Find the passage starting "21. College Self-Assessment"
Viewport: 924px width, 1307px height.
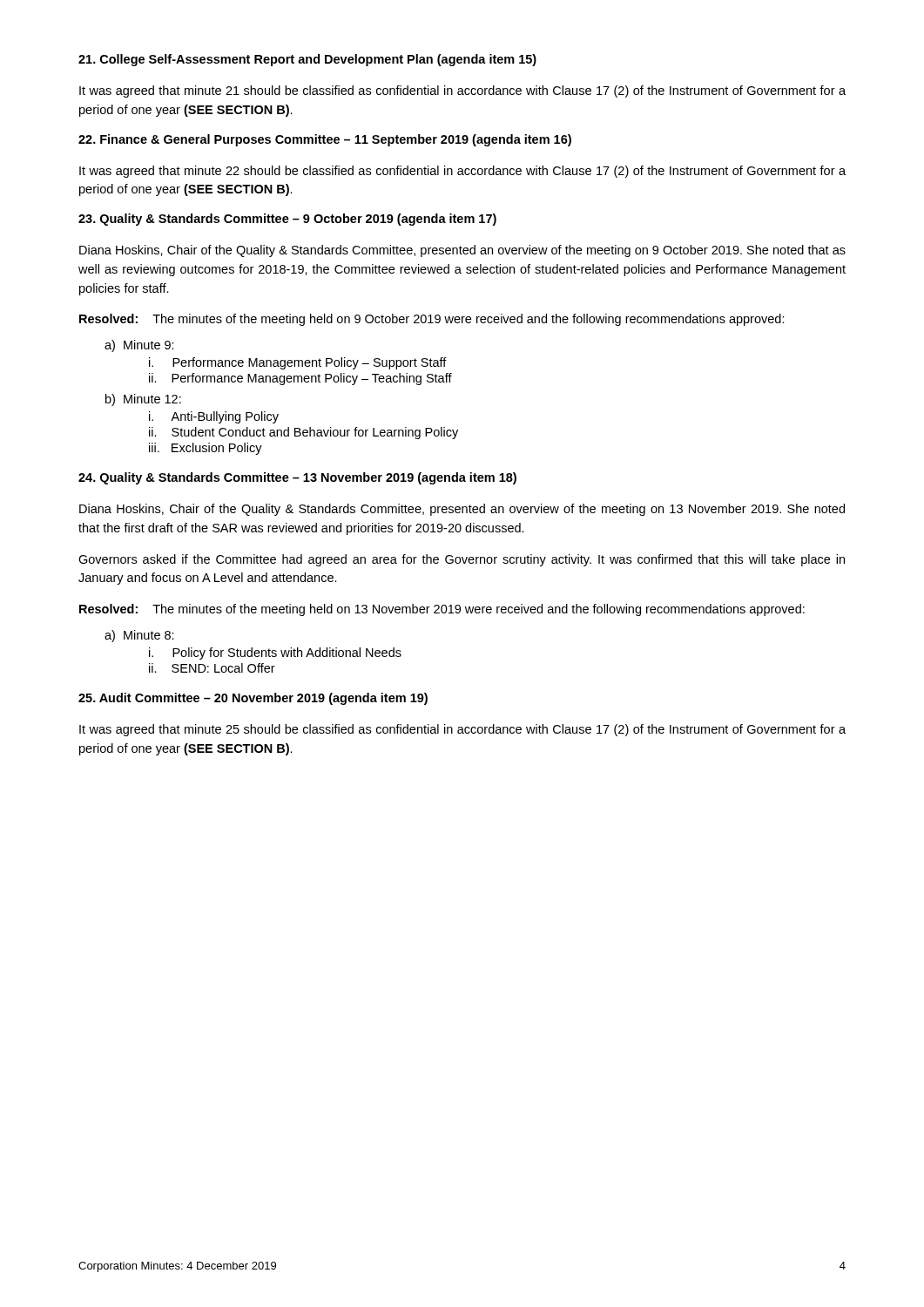pyautogui.click(x=308, y=59)
